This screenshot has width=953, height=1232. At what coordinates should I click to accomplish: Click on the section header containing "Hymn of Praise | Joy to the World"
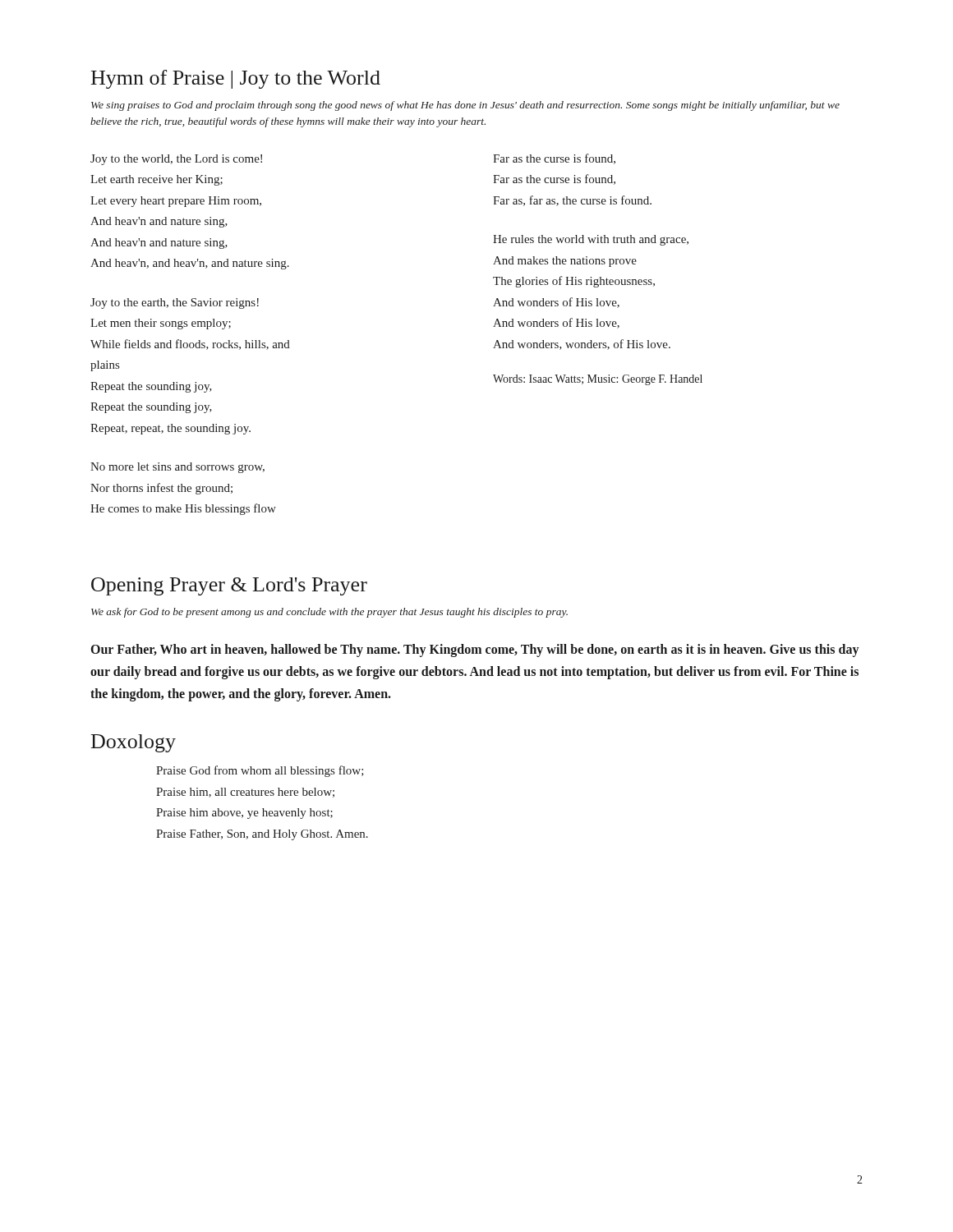pos(235,78)
